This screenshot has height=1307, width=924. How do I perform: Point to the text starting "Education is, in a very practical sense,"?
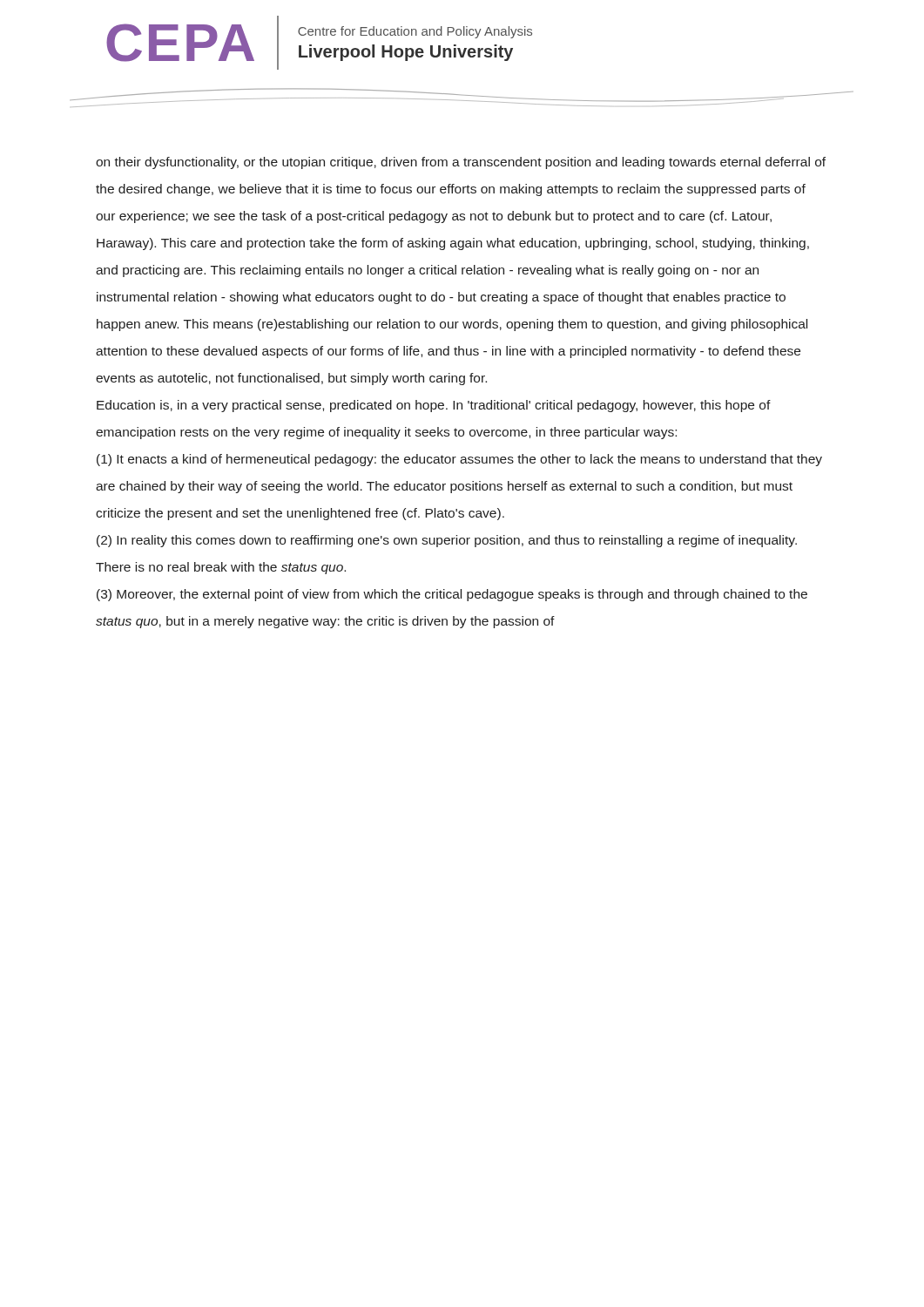point(433,418)
